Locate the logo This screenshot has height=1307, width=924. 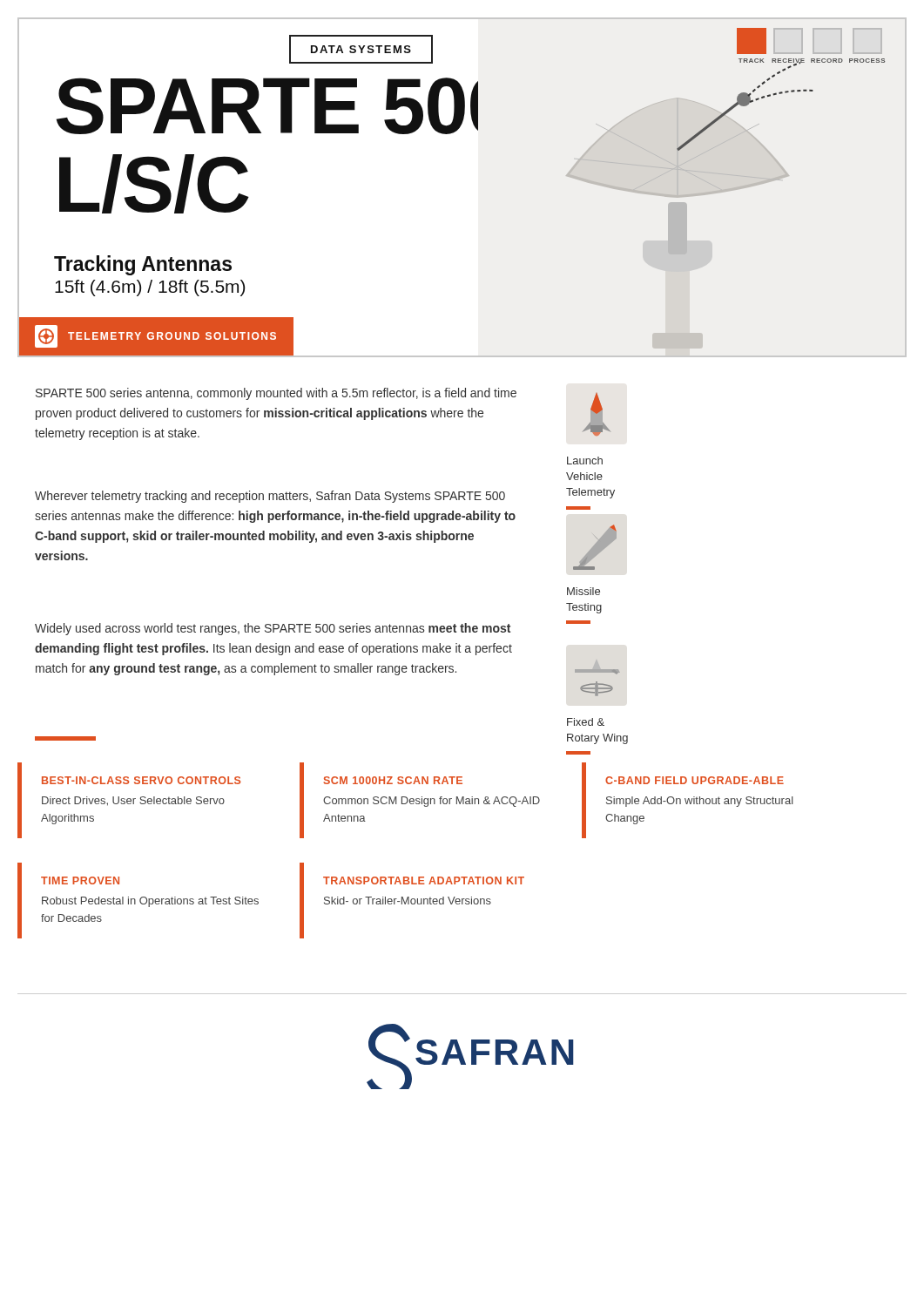click(x=462, y=1050)
